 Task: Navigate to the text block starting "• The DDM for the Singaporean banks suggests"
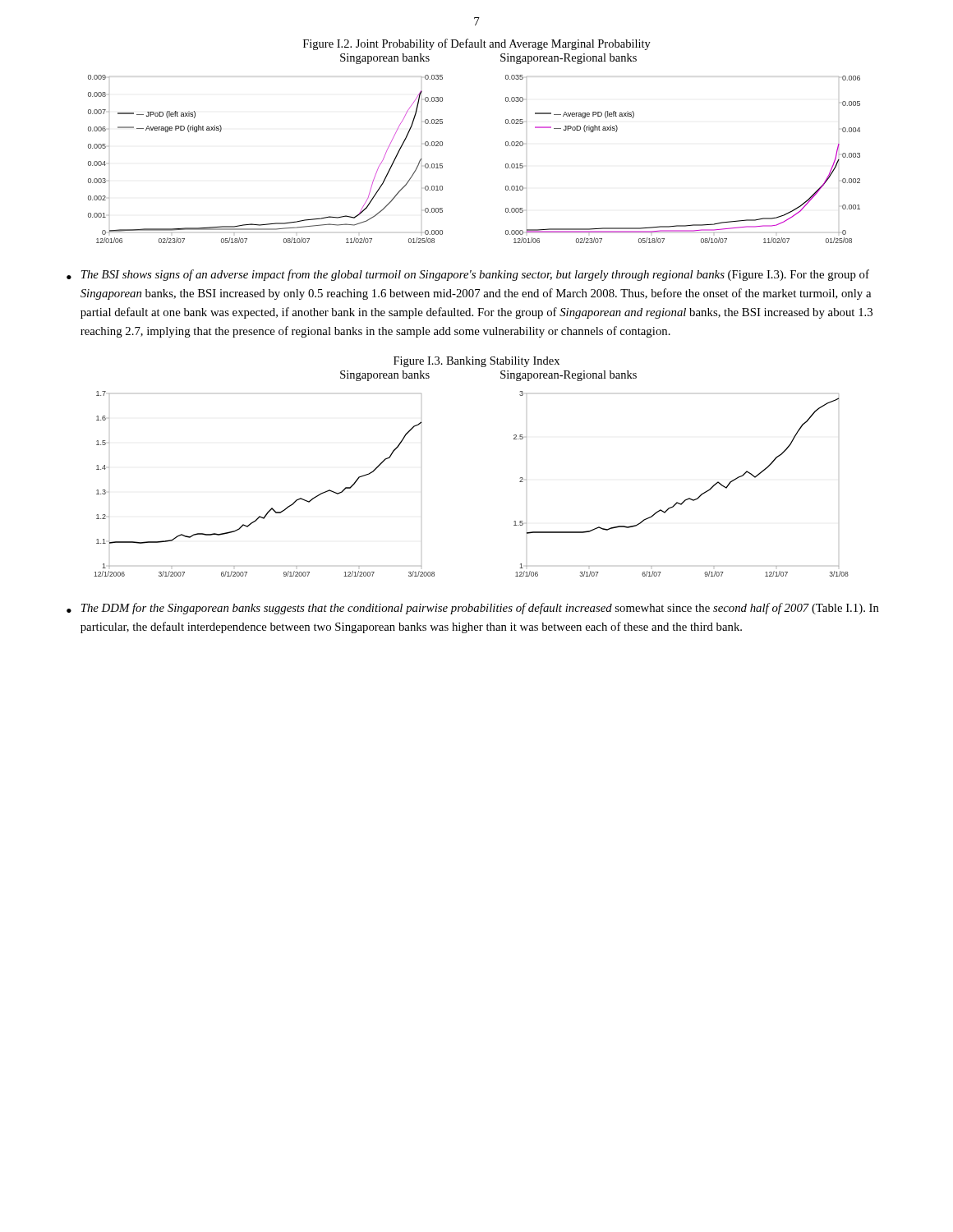point(476,617)
